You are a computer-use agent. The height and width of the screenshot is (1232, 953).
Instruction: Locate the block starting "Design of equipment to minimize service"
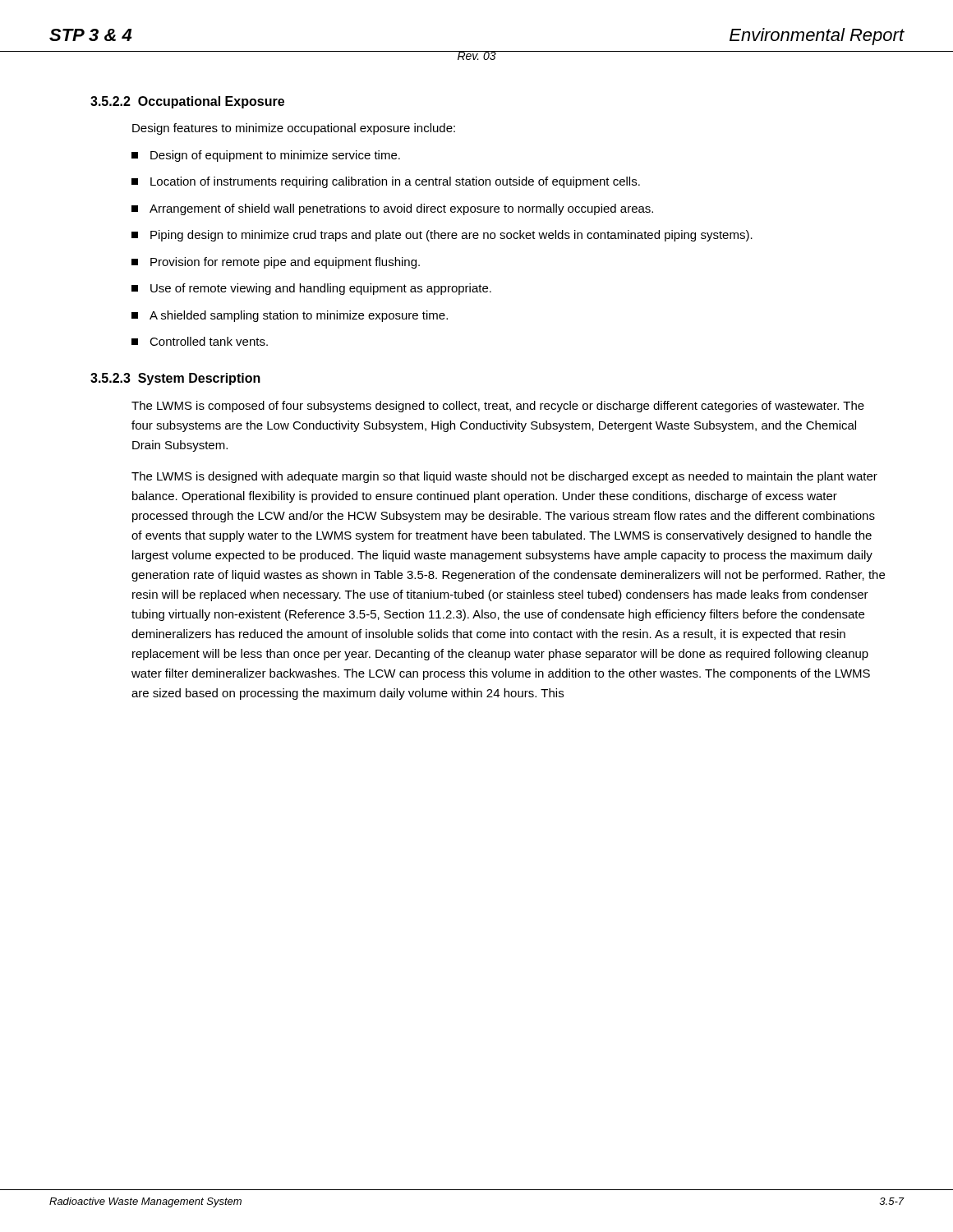[266, 156]
